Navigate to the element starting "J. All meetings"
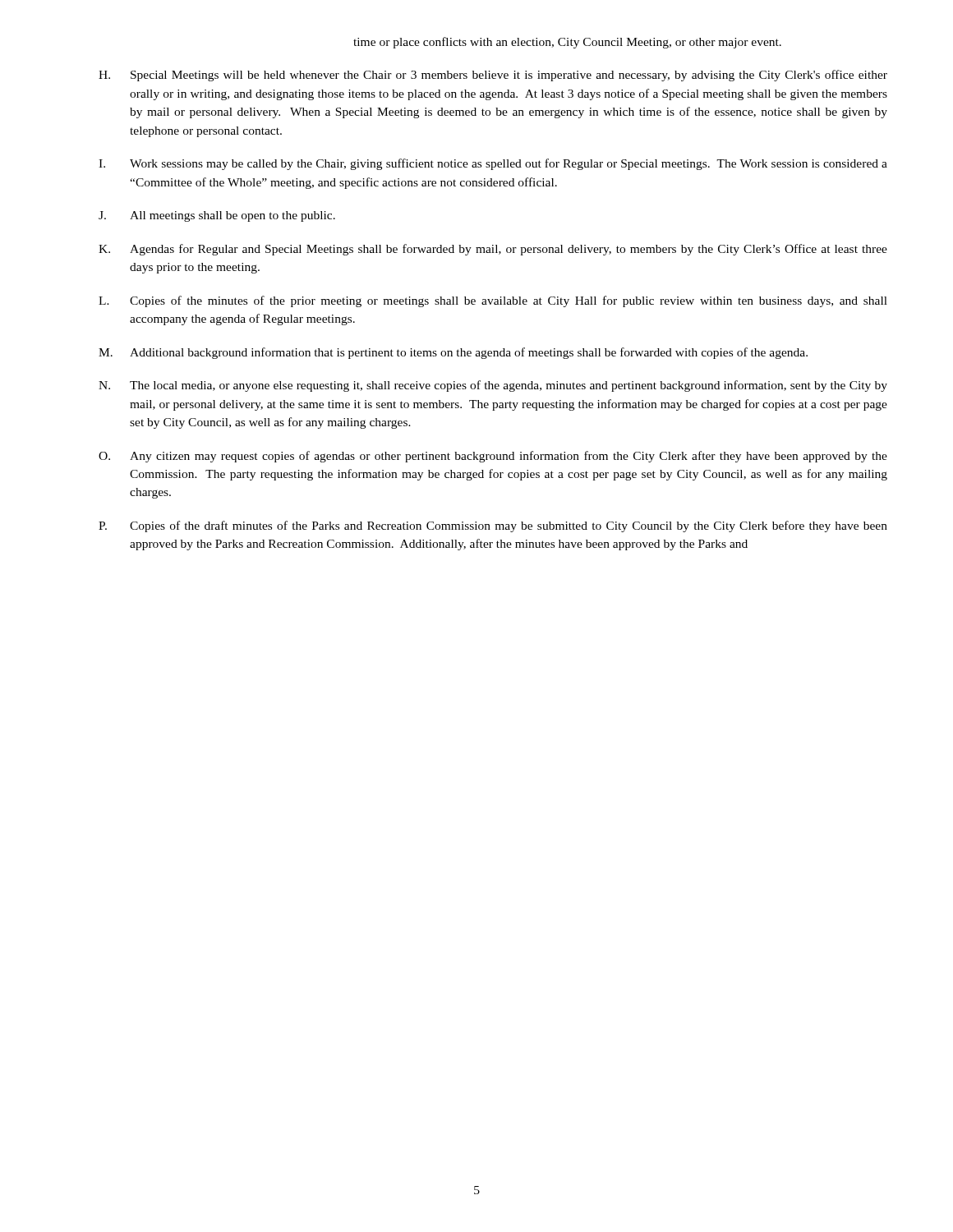The height and width of the screenshot is (1232, 953). coord(217,216)
